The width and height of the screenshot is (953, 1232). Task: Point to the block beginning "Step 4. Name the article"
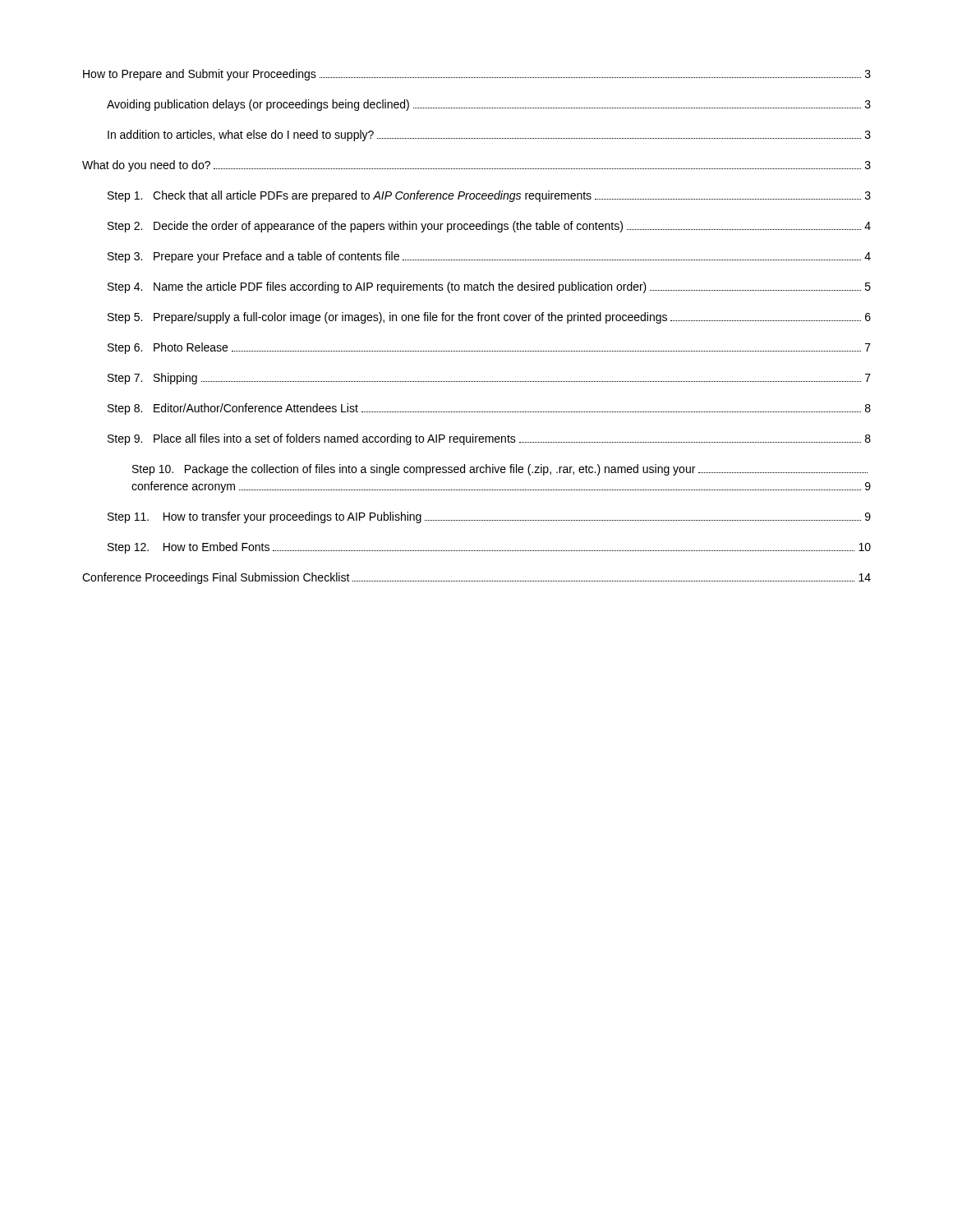tap(489, 287)
